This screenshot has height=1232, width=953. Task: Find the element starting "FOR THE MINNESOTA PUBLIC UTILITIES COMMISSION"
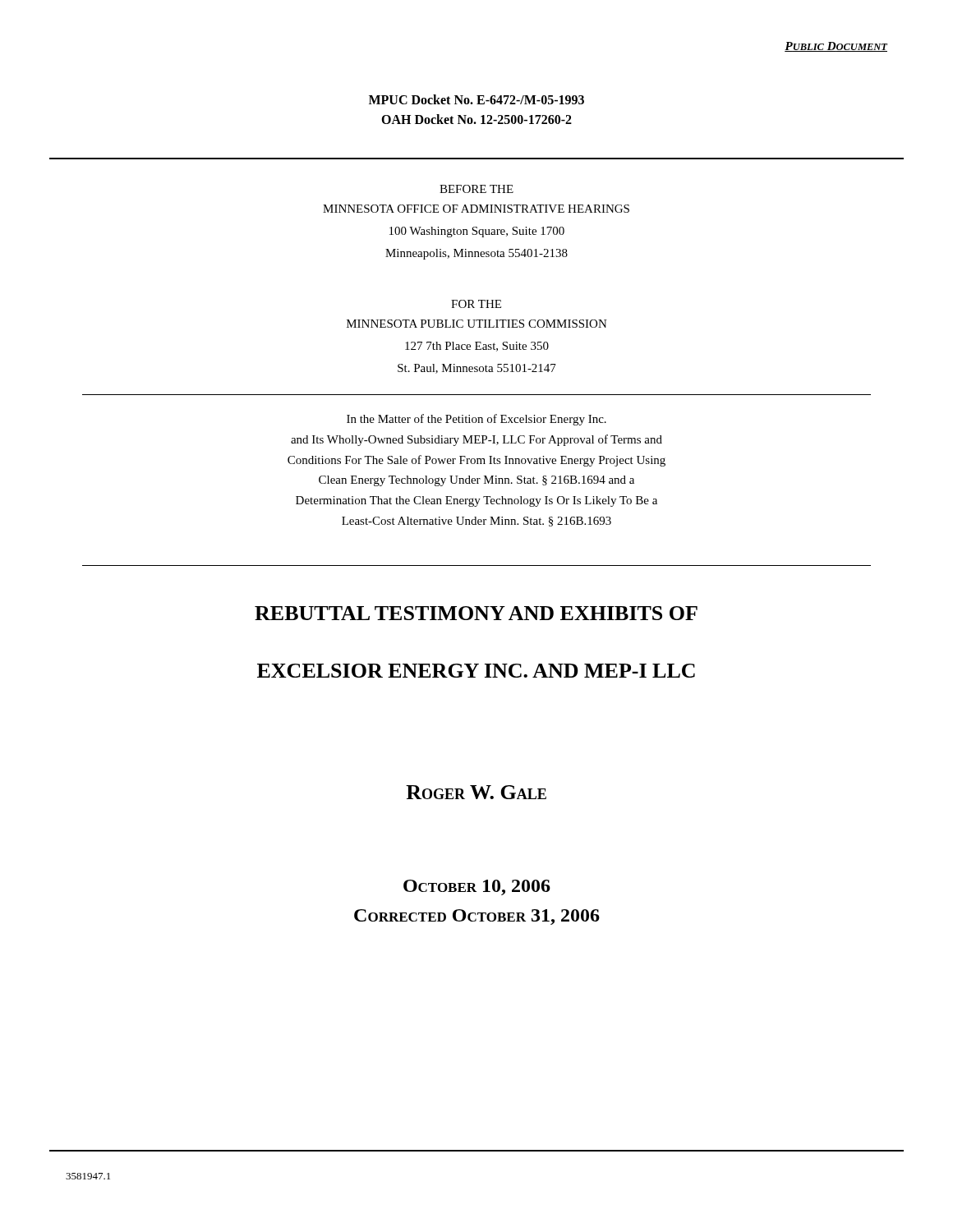tap(476, 336)
